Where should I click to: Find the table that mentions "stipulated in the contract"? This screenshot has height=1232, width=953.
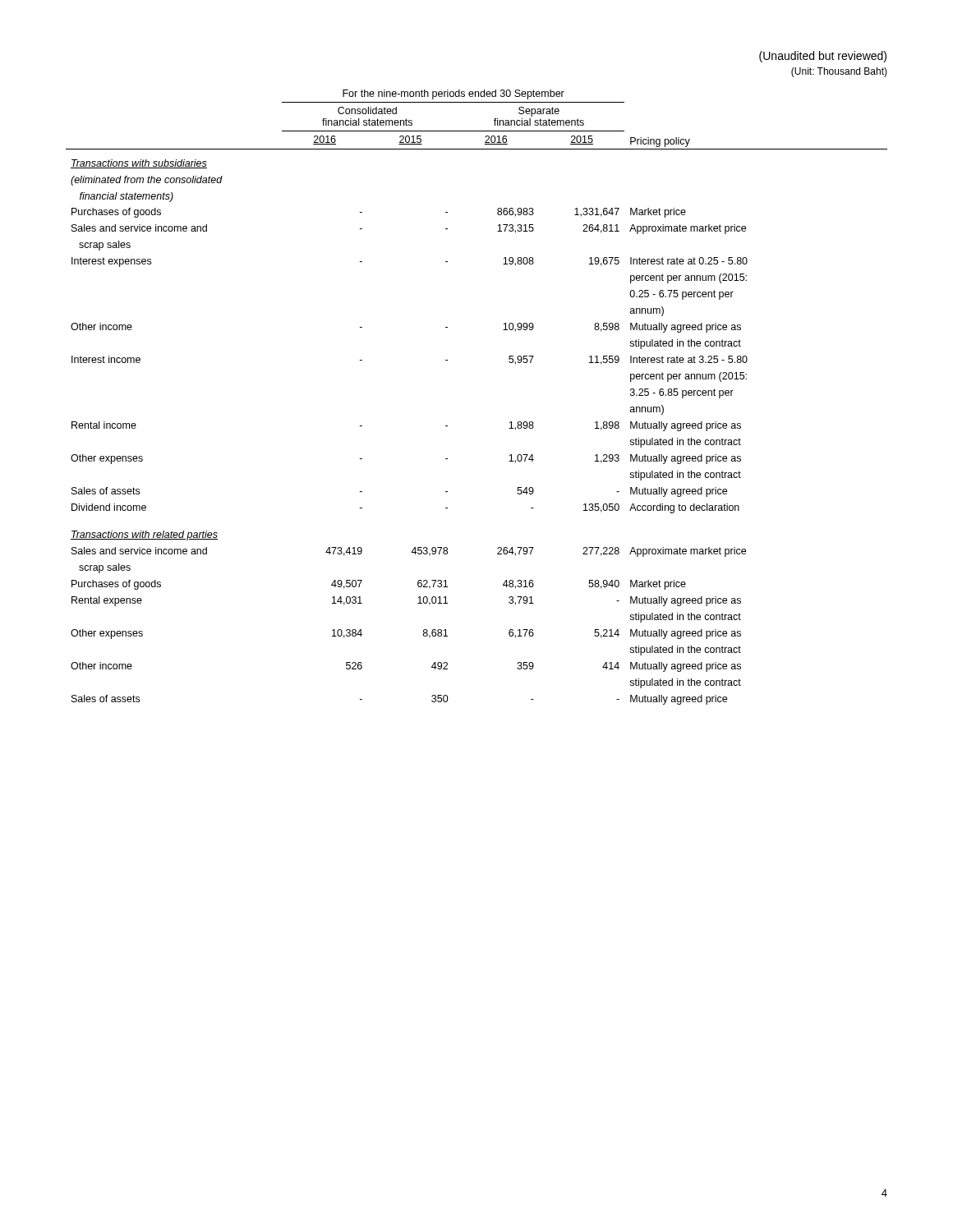point(476,396)
